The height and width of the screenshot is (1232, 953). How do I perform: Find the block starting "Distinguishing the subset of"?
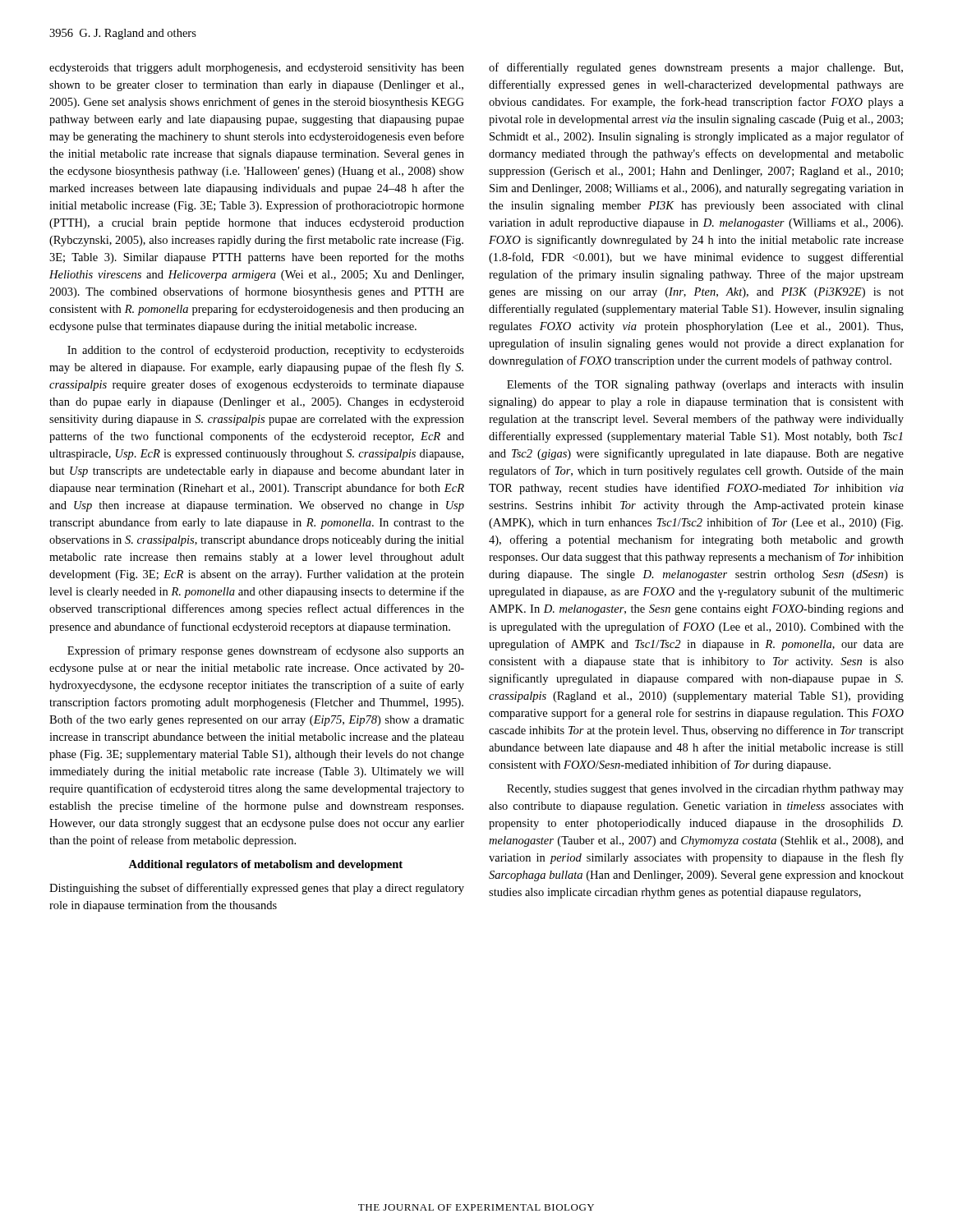click(x=257, y=896)
